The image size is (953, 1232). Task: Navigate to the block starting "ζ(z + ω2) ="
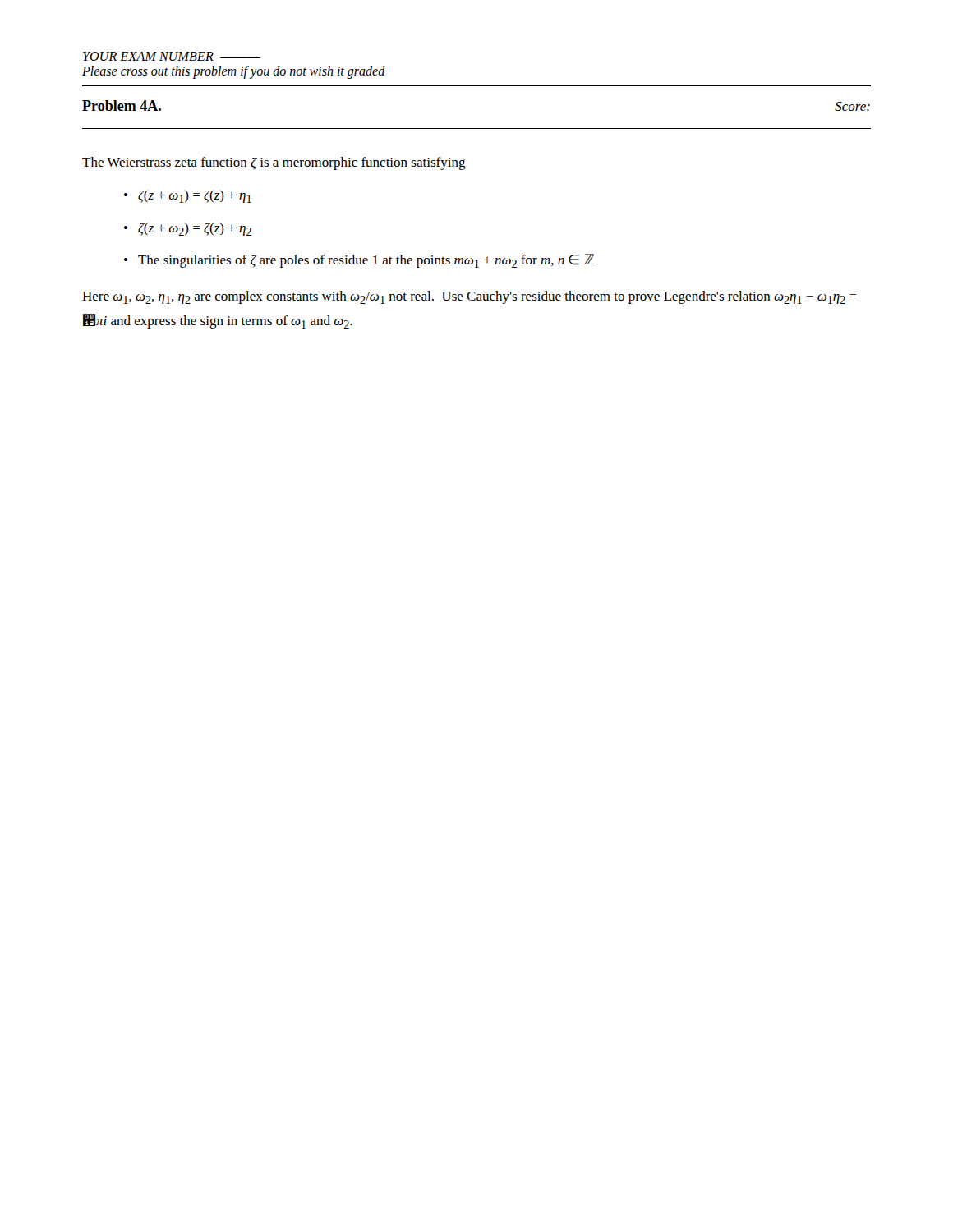(x=195, y=229)
